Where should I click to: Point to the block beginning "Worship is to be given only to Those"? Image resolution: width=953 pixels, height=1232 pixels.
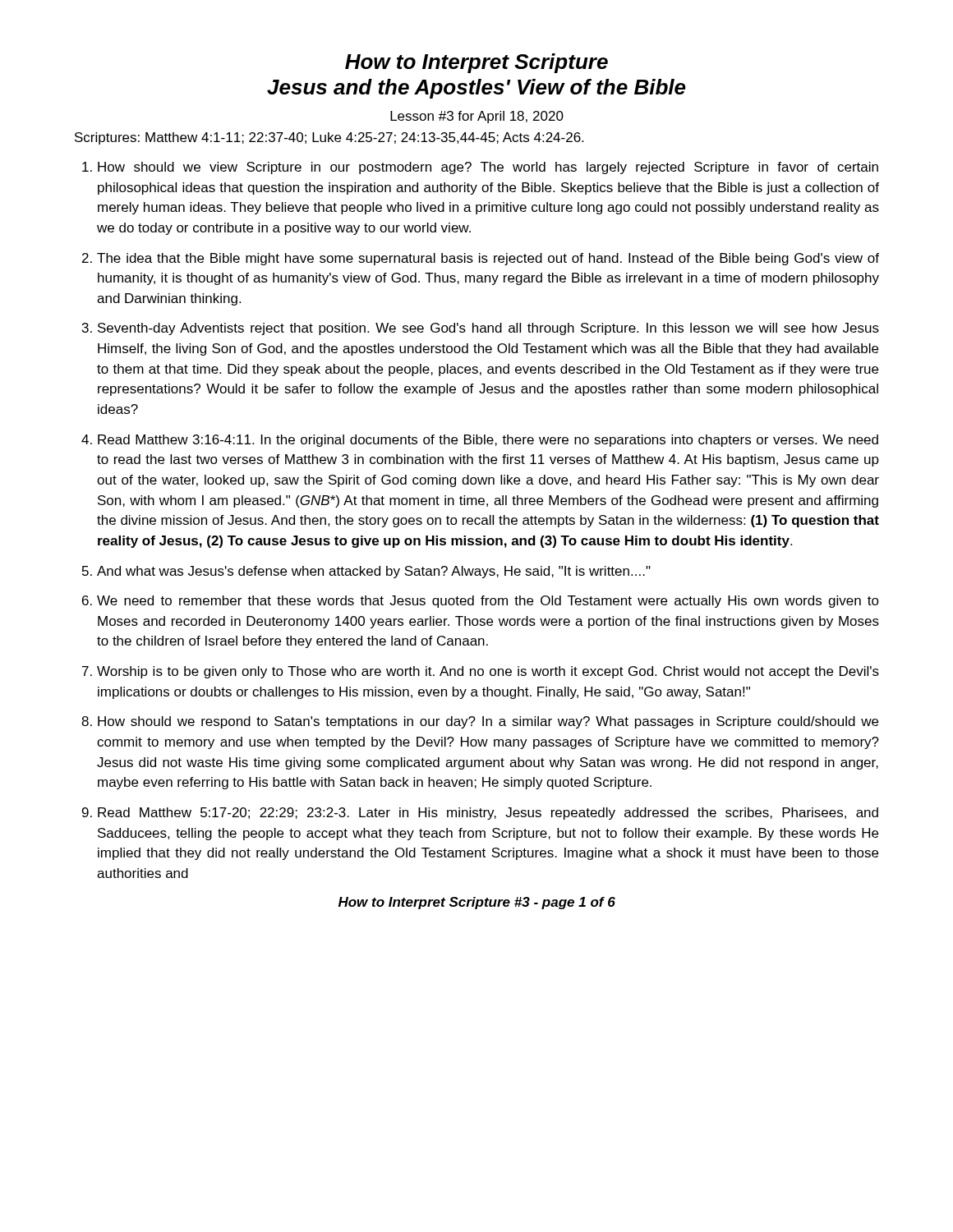pos(488,682)
